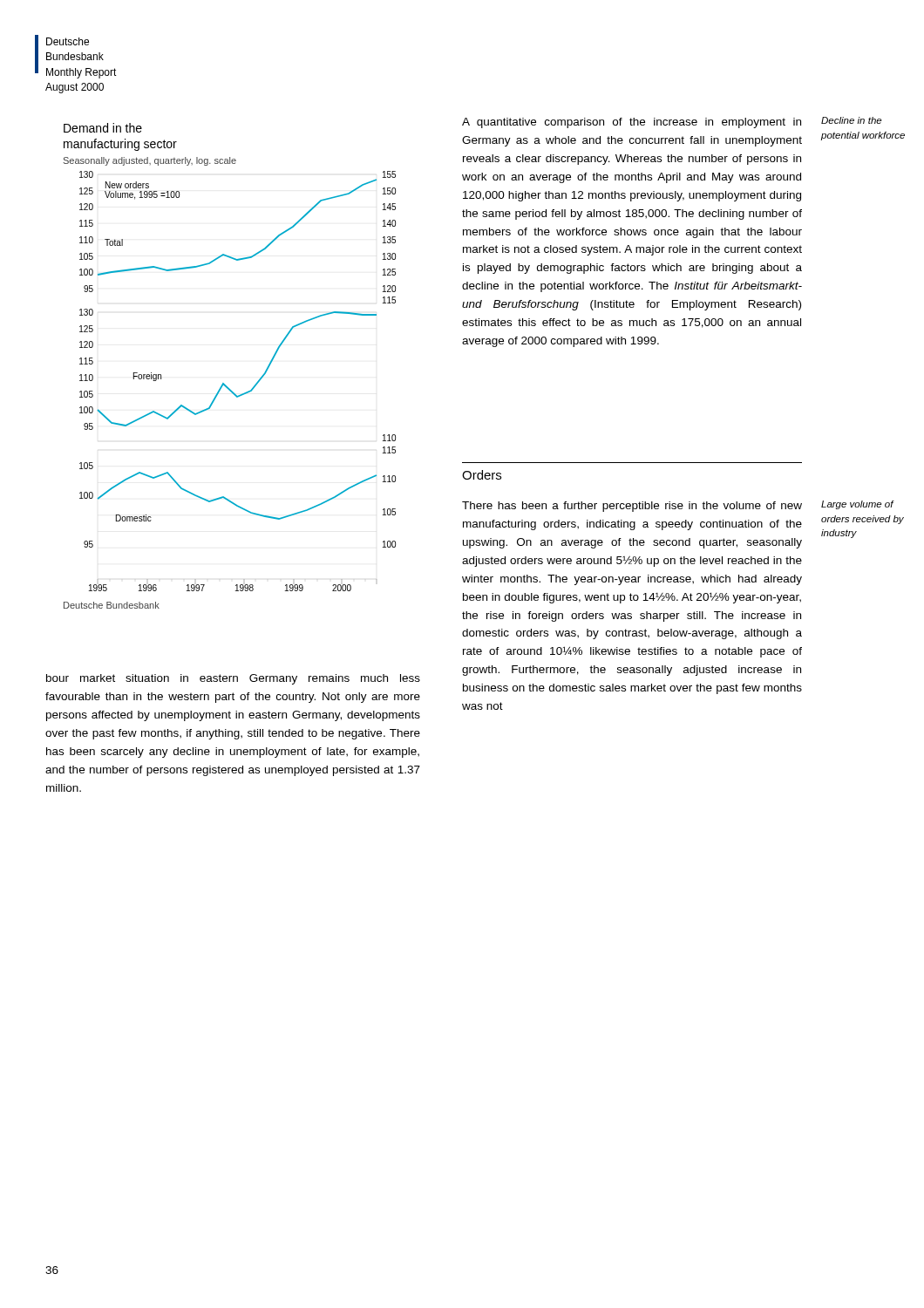924x1308 pixels.
Task: Click on the text block that reads "Large volume of"
Action: pyautogui.click(x=862, y=519)
